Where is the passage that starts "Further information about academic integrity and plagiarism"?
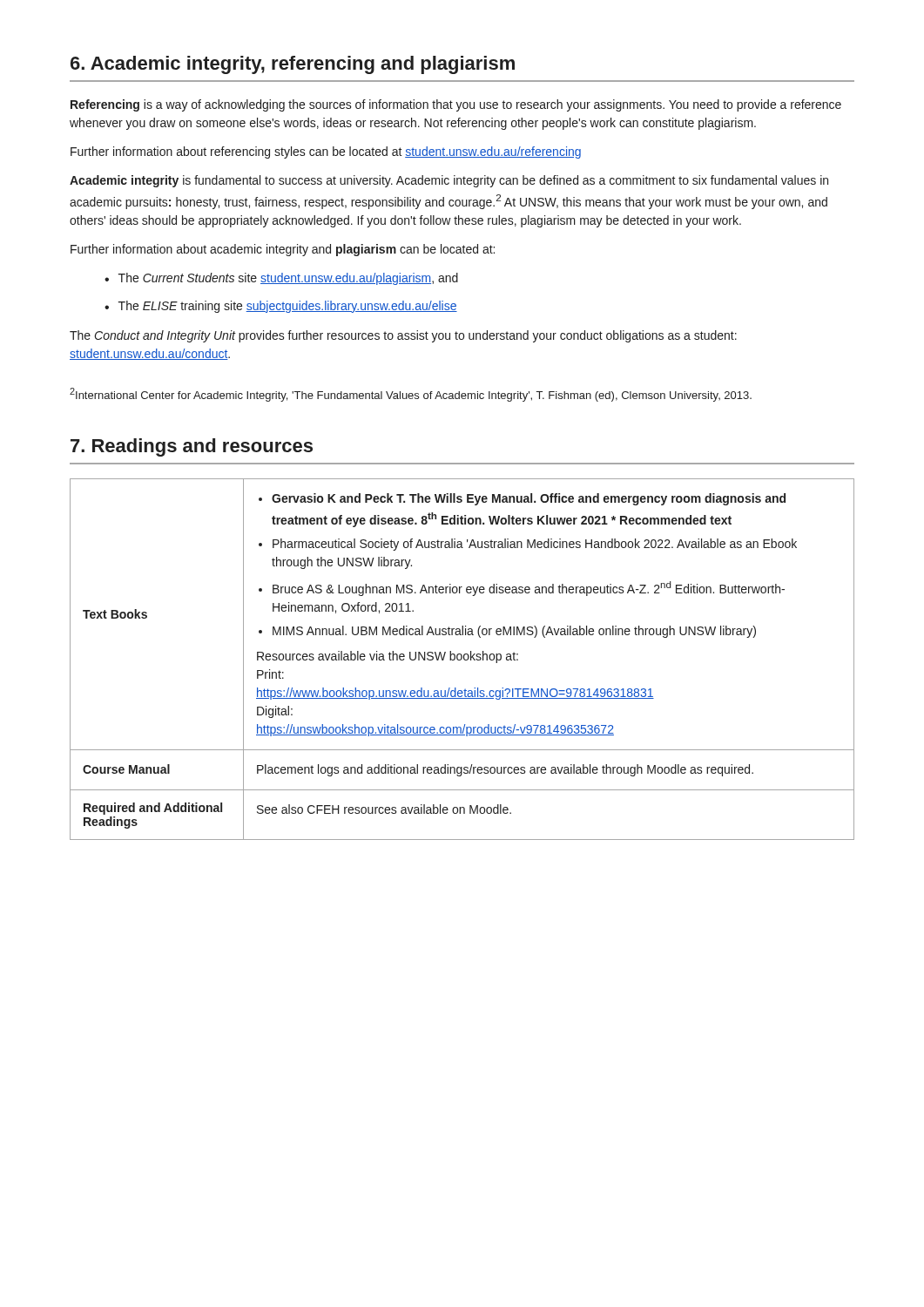Viewport: 924px width, 1307px height. pyautogui.click(x=283, y=249)
